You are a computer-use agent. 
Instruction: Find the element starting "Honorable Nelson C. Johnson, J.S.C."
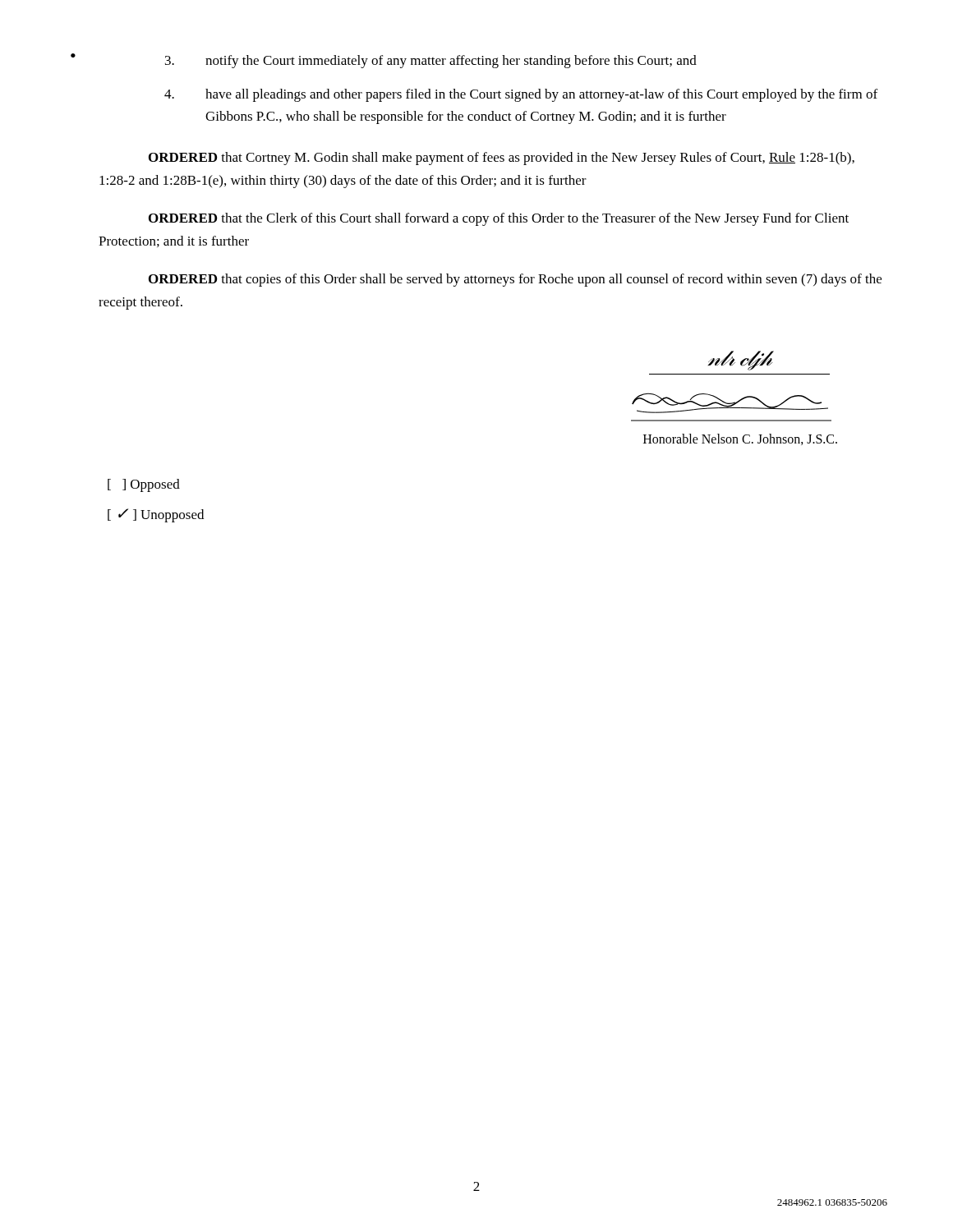(x=740, y=439)
